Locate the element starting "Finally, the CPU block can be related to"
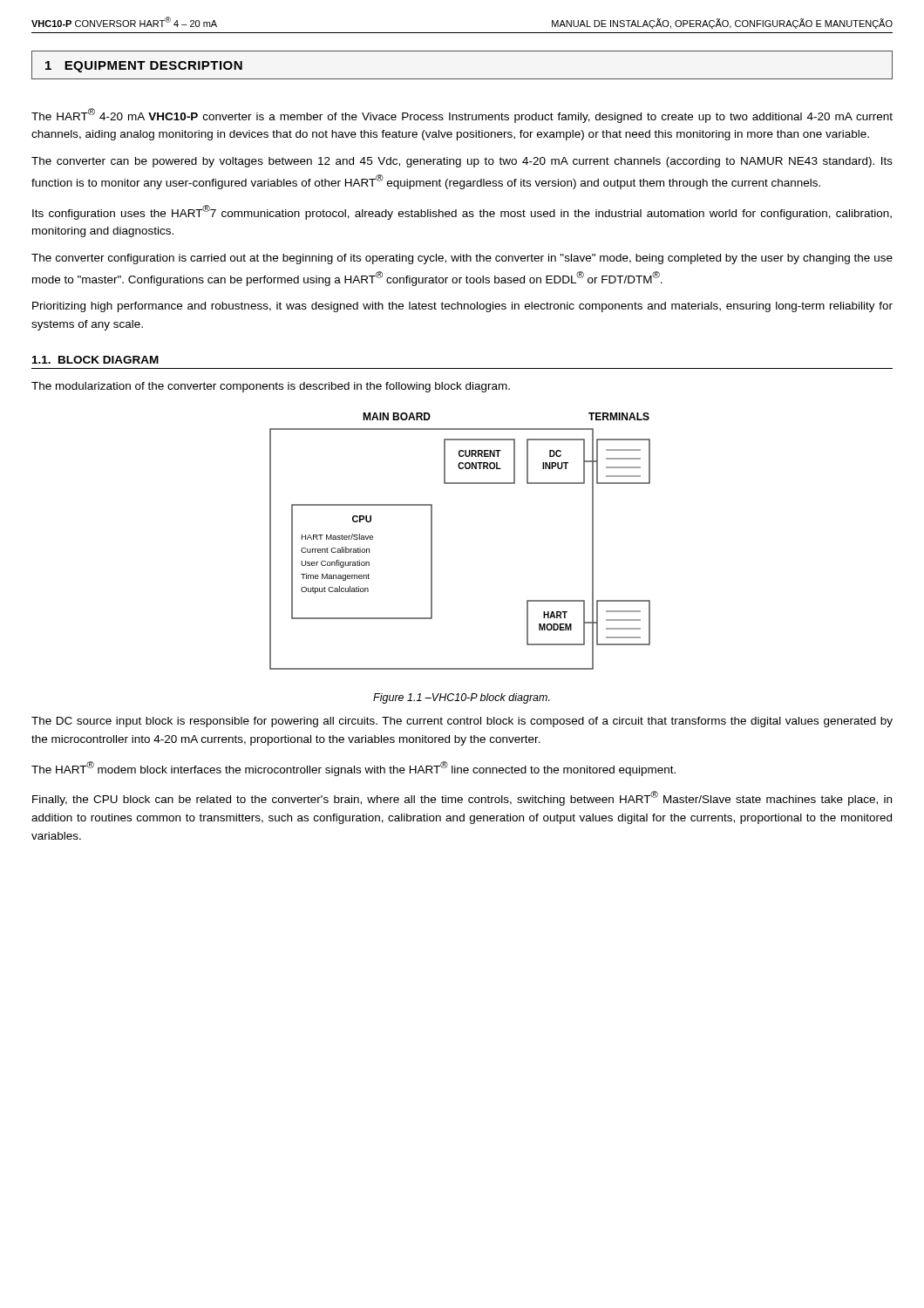 (462, 816)
